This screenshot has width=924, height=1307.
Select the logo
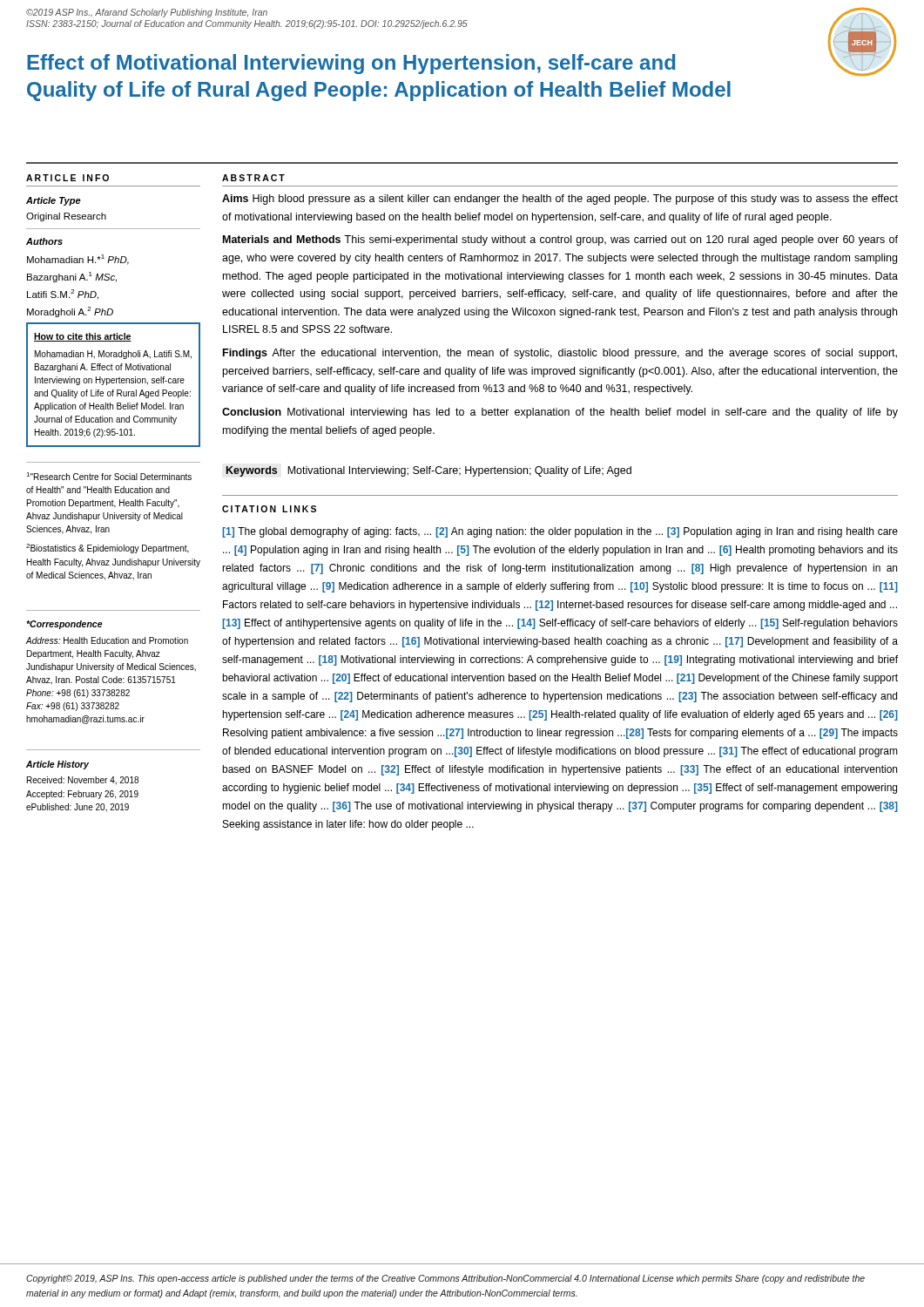click(863, 42)
